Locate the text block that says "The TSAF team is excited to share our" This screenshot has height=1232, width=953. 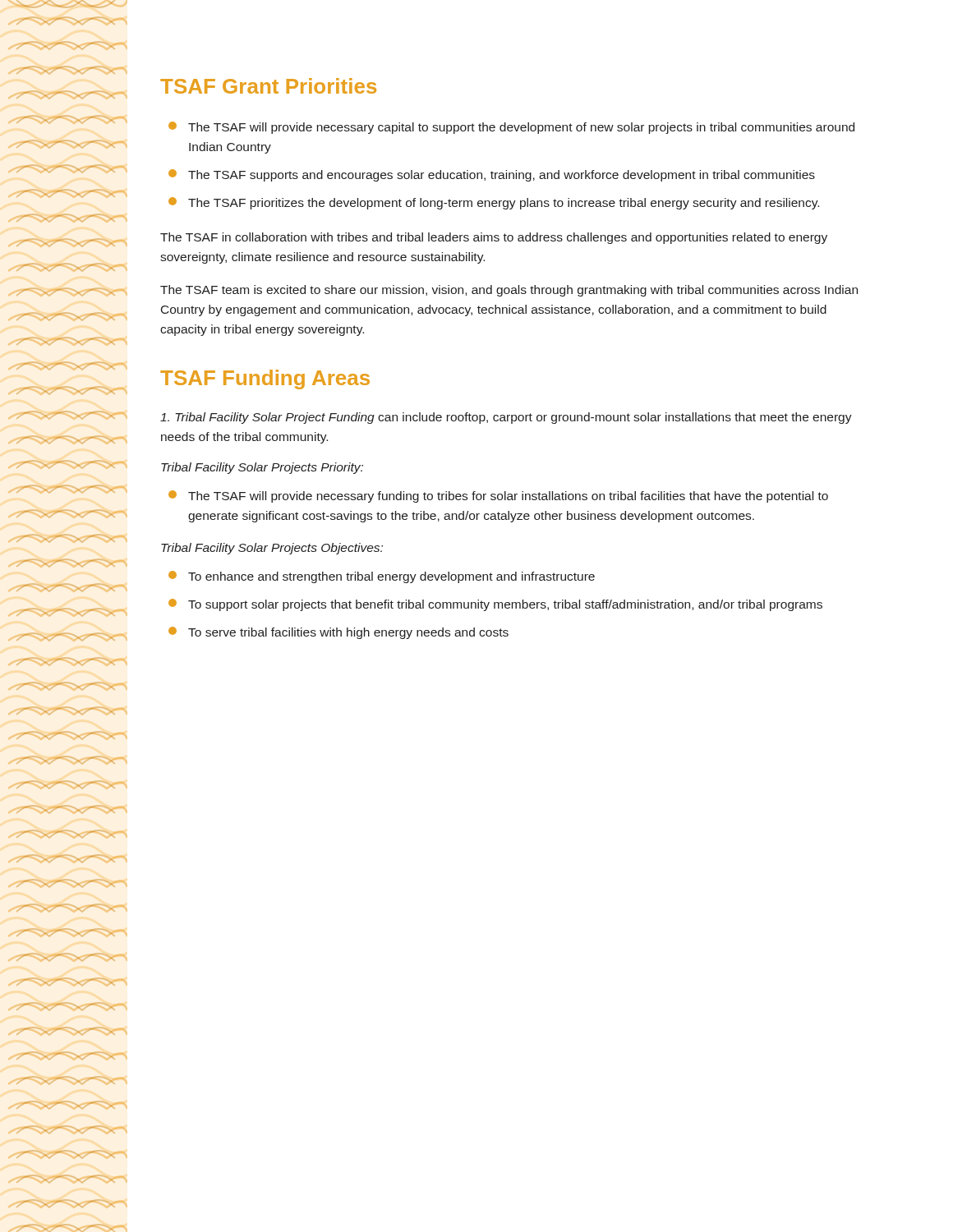pyautogui.click(x=509, y=309)
